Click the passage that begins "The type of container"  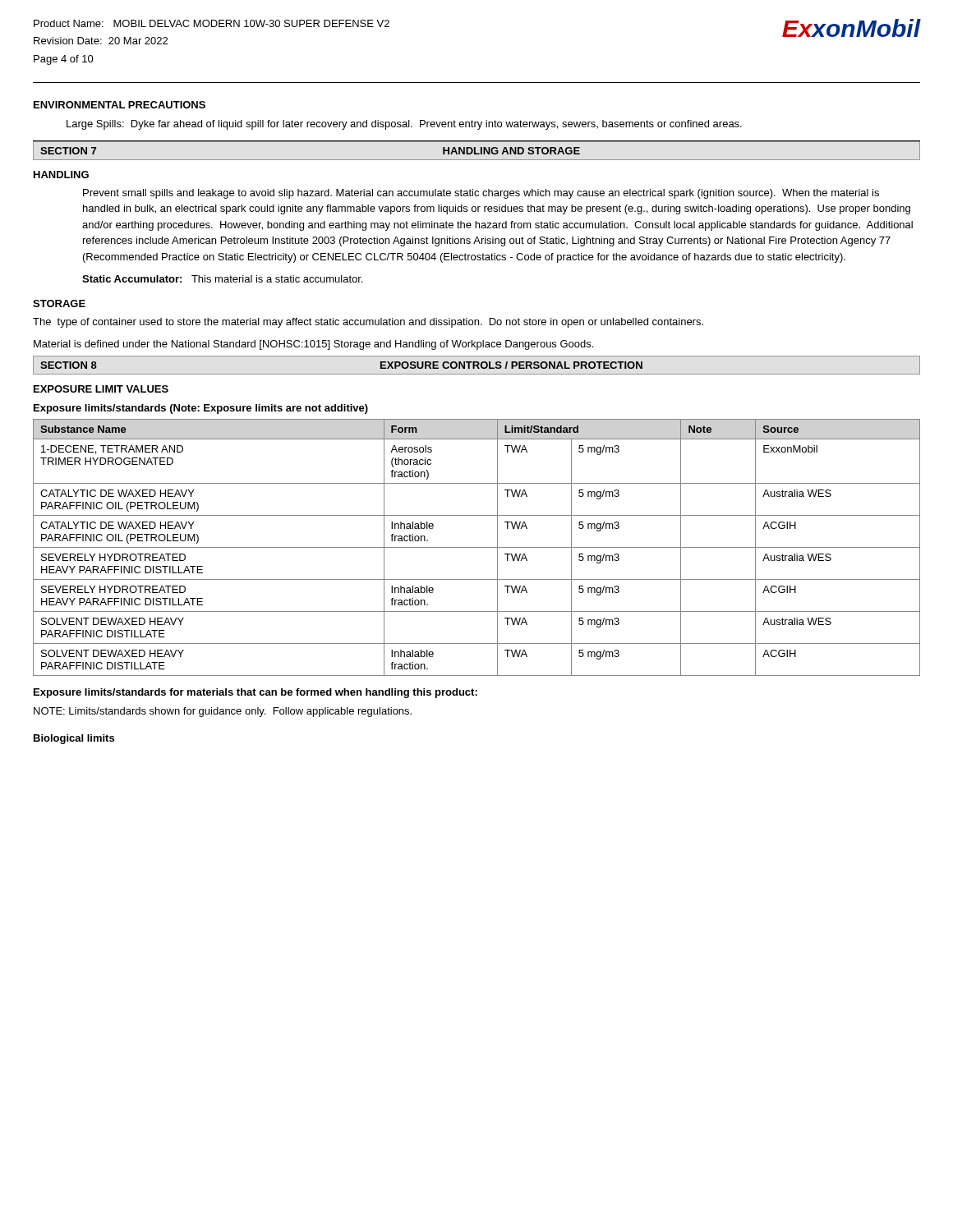[368, 321]
